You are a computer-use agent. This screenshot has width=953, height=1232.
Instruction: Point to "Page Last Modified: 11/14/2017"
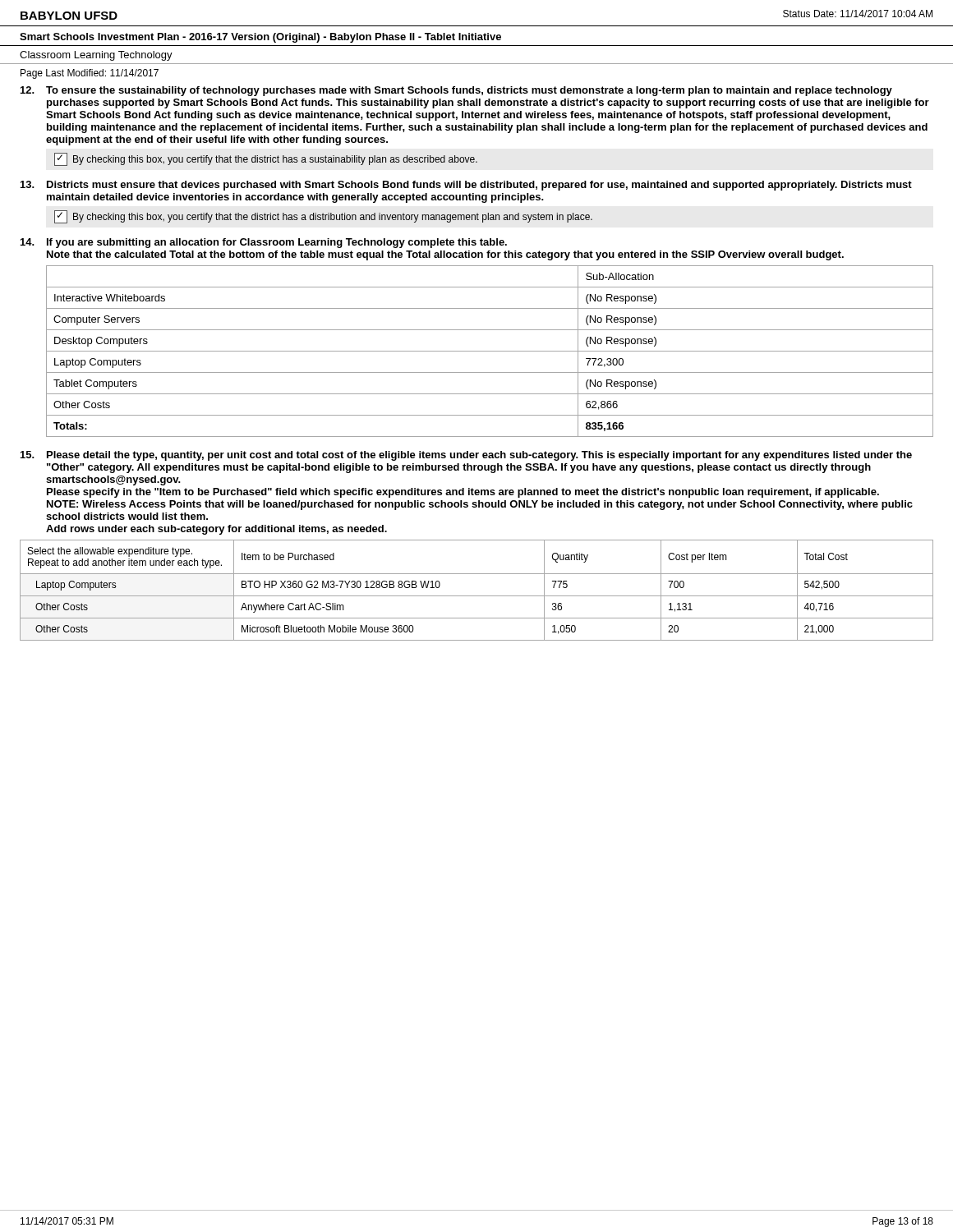89,73
